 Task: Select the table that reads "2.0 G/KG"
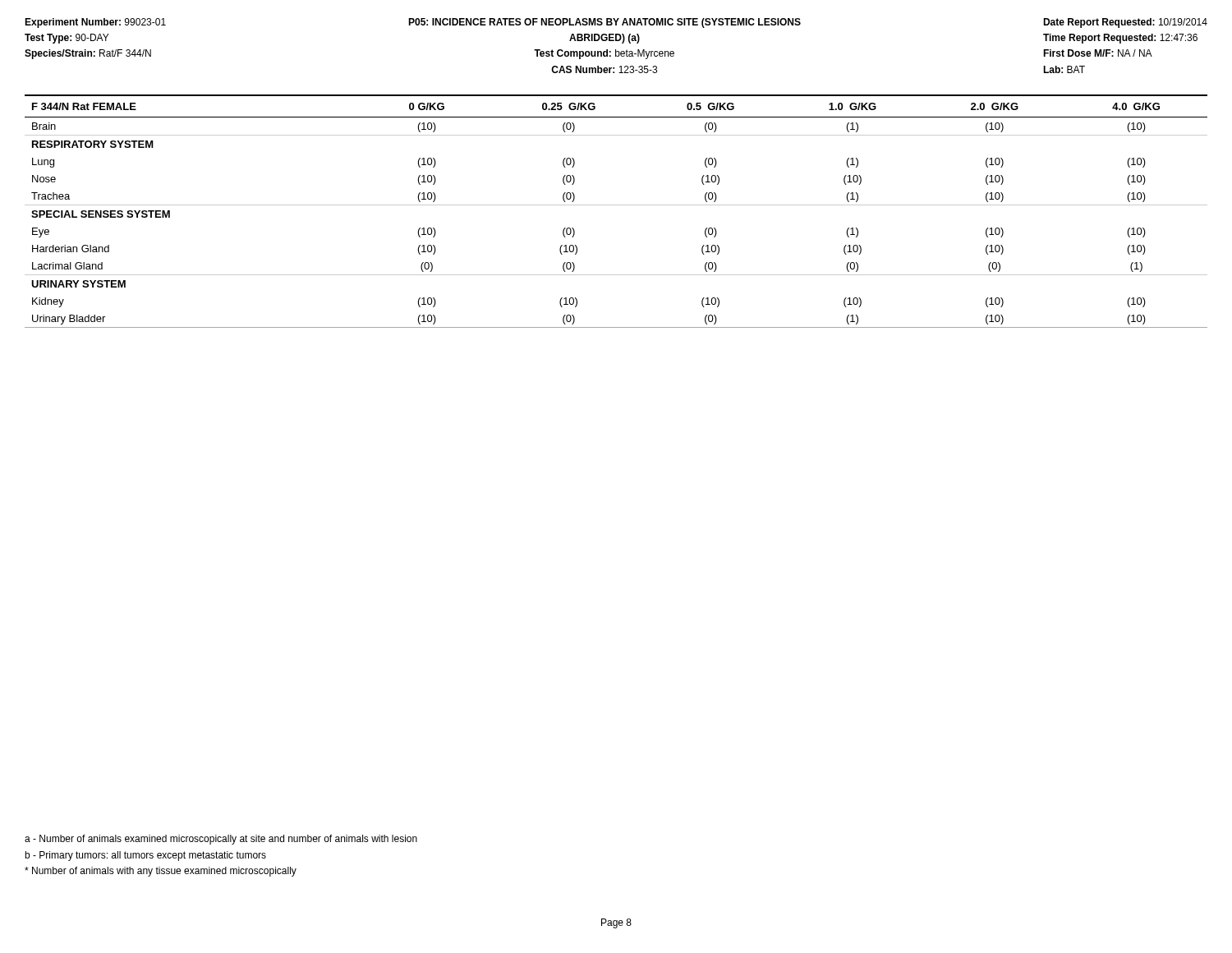[616, 211]
